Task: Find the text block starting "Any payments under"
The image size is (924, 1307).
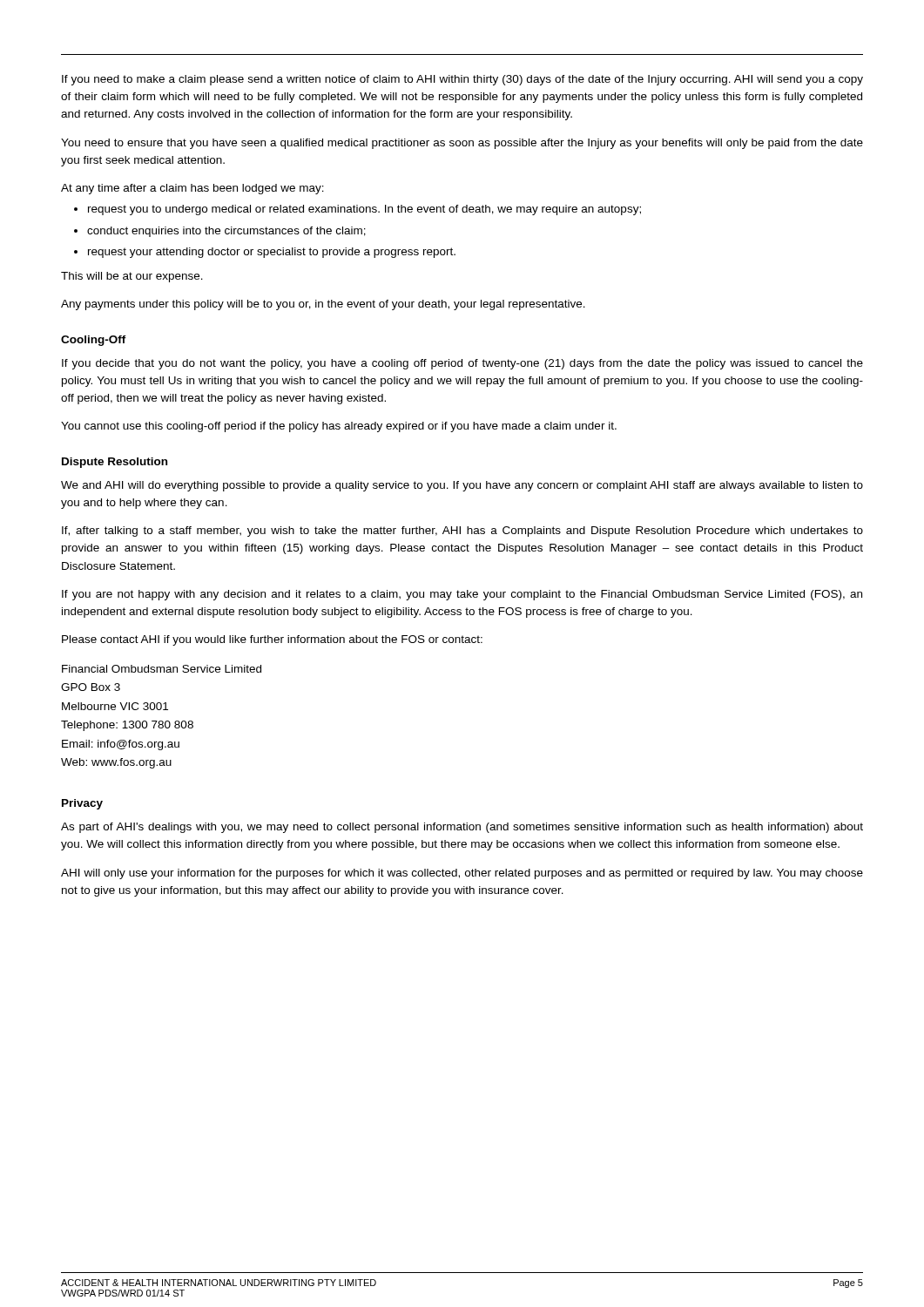Action: point(323,304)
